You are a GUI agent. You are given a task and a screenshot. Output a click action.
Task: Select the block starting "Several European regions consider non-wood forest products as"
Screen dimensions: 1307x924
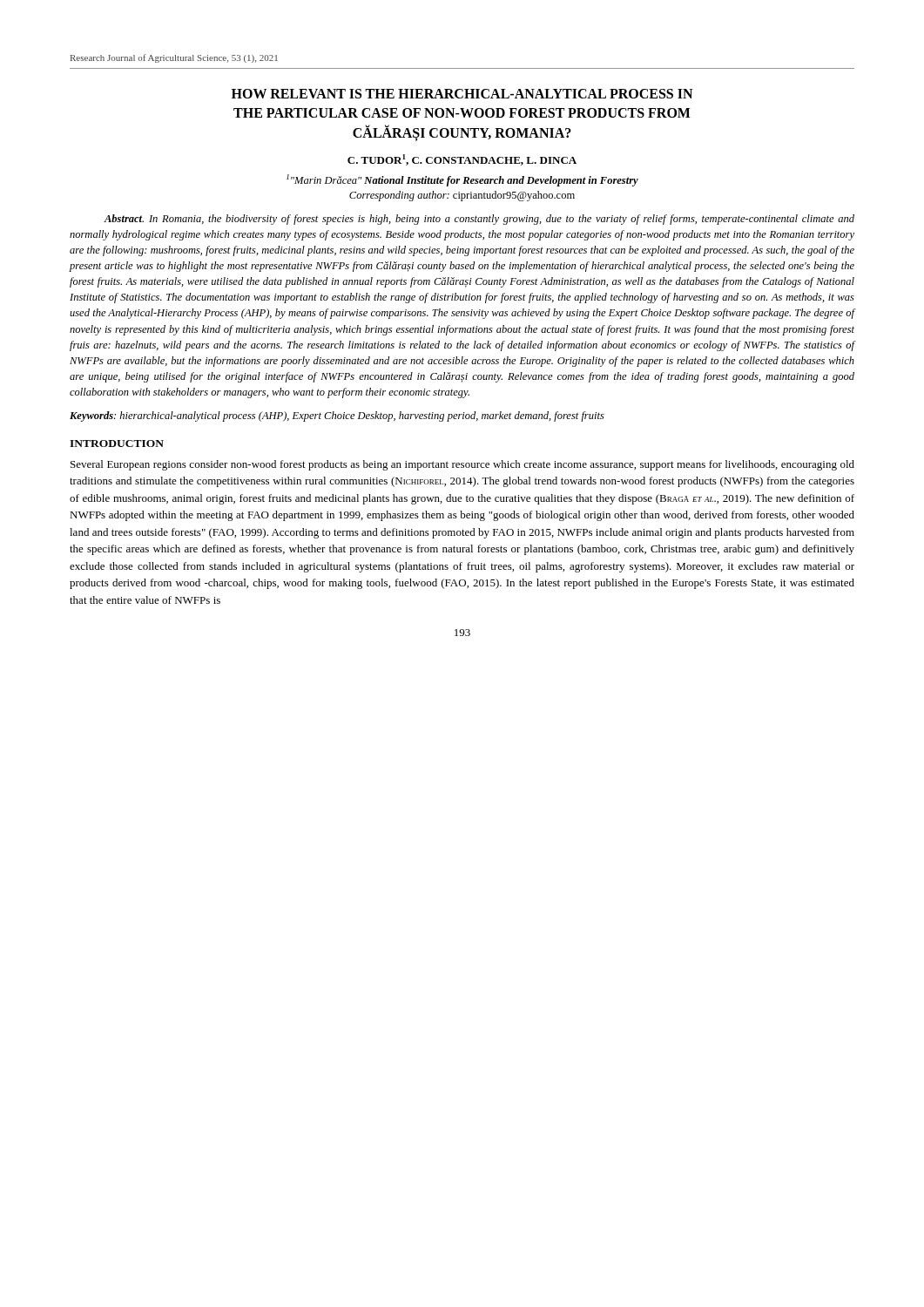(462, 532)
